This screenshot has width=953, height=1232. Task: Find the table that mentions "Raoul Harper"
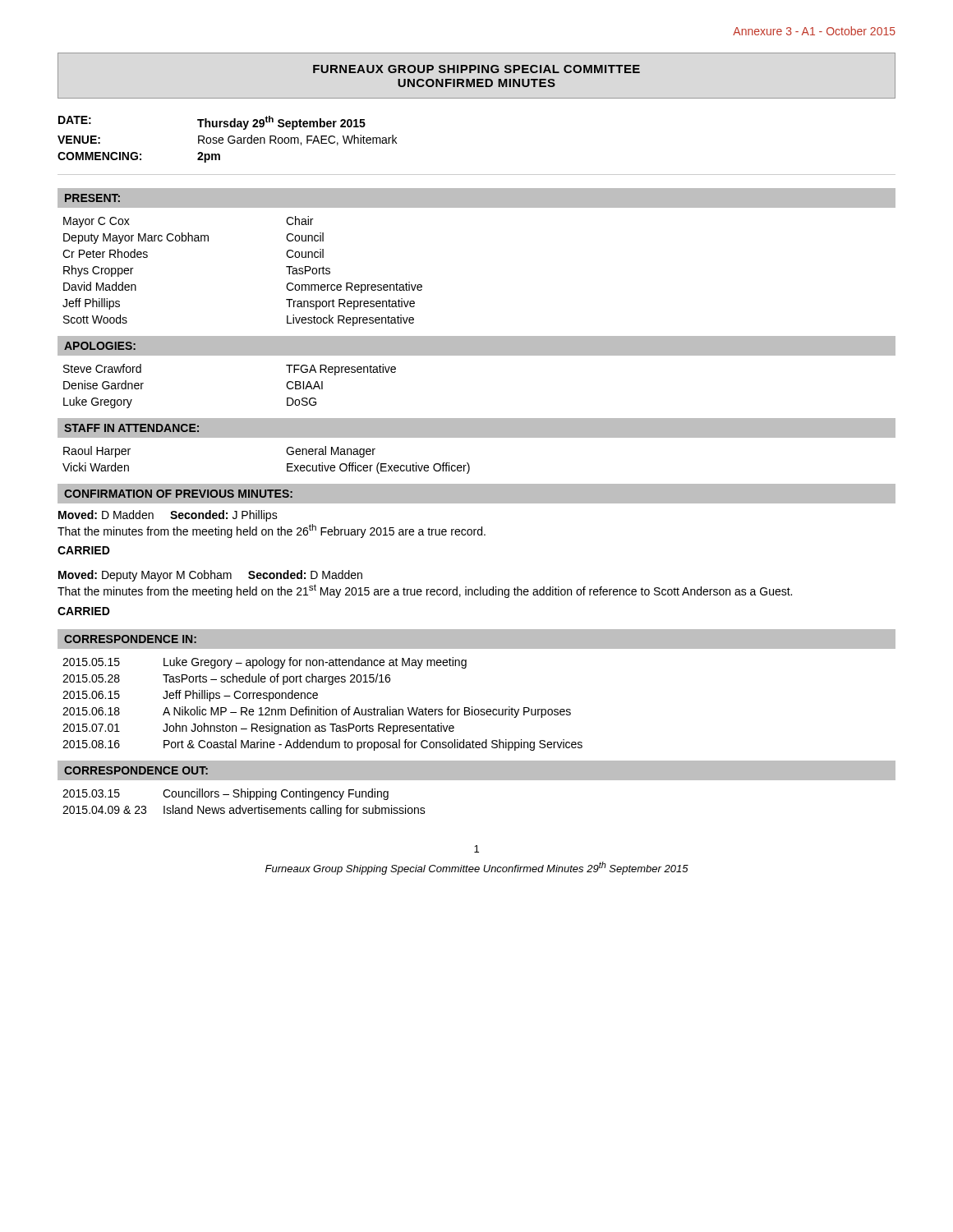tap(476, 459)
